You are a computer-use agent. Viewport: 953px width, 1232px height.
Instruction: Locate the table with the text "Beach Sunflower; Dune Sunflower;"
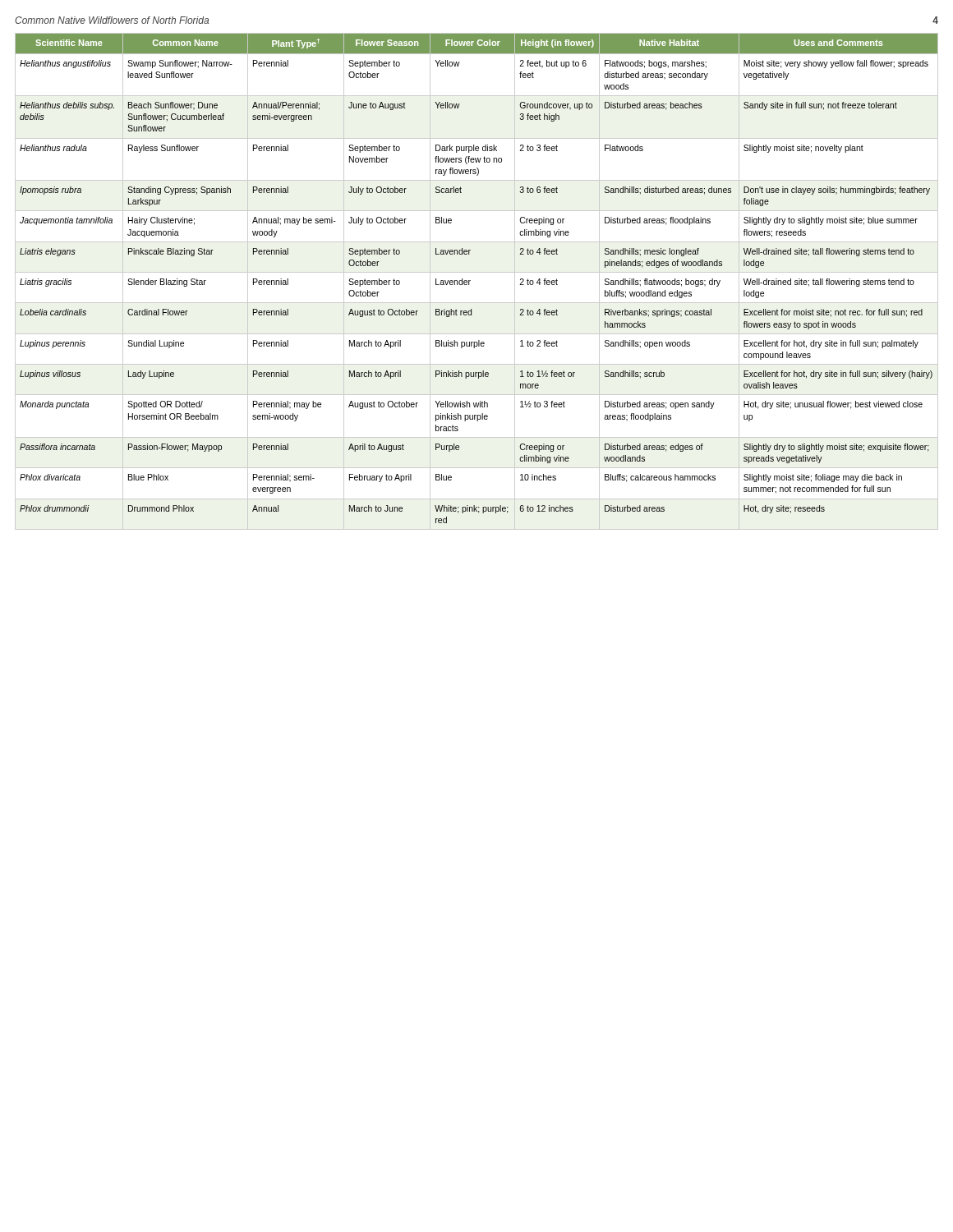click(x=476, y=281)
